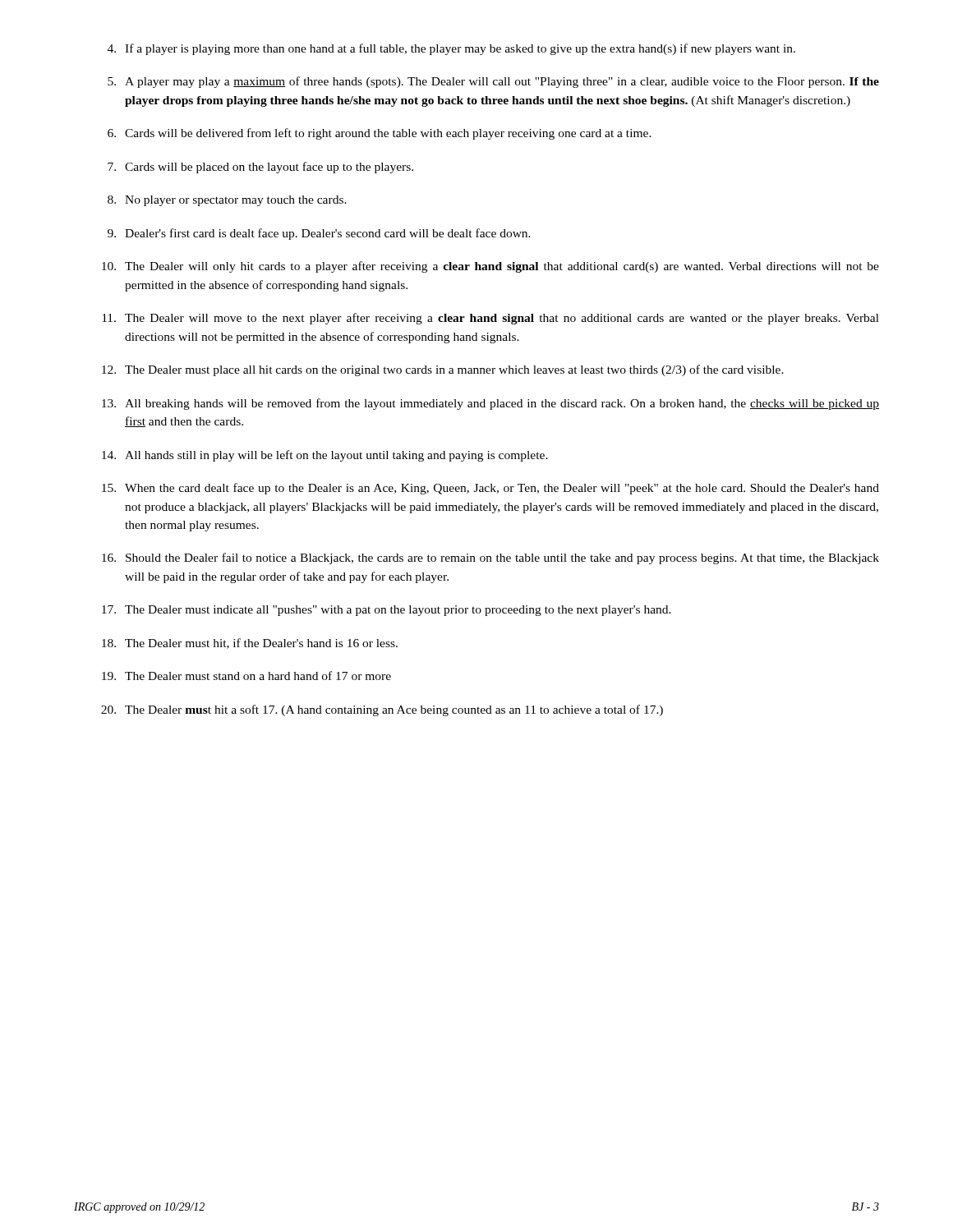Image resolution: width=953 pixels, height=1232 pixels.
Task: Click on the text starting "16. Should the Dealer fail to"
Action: tap(476, 567)
